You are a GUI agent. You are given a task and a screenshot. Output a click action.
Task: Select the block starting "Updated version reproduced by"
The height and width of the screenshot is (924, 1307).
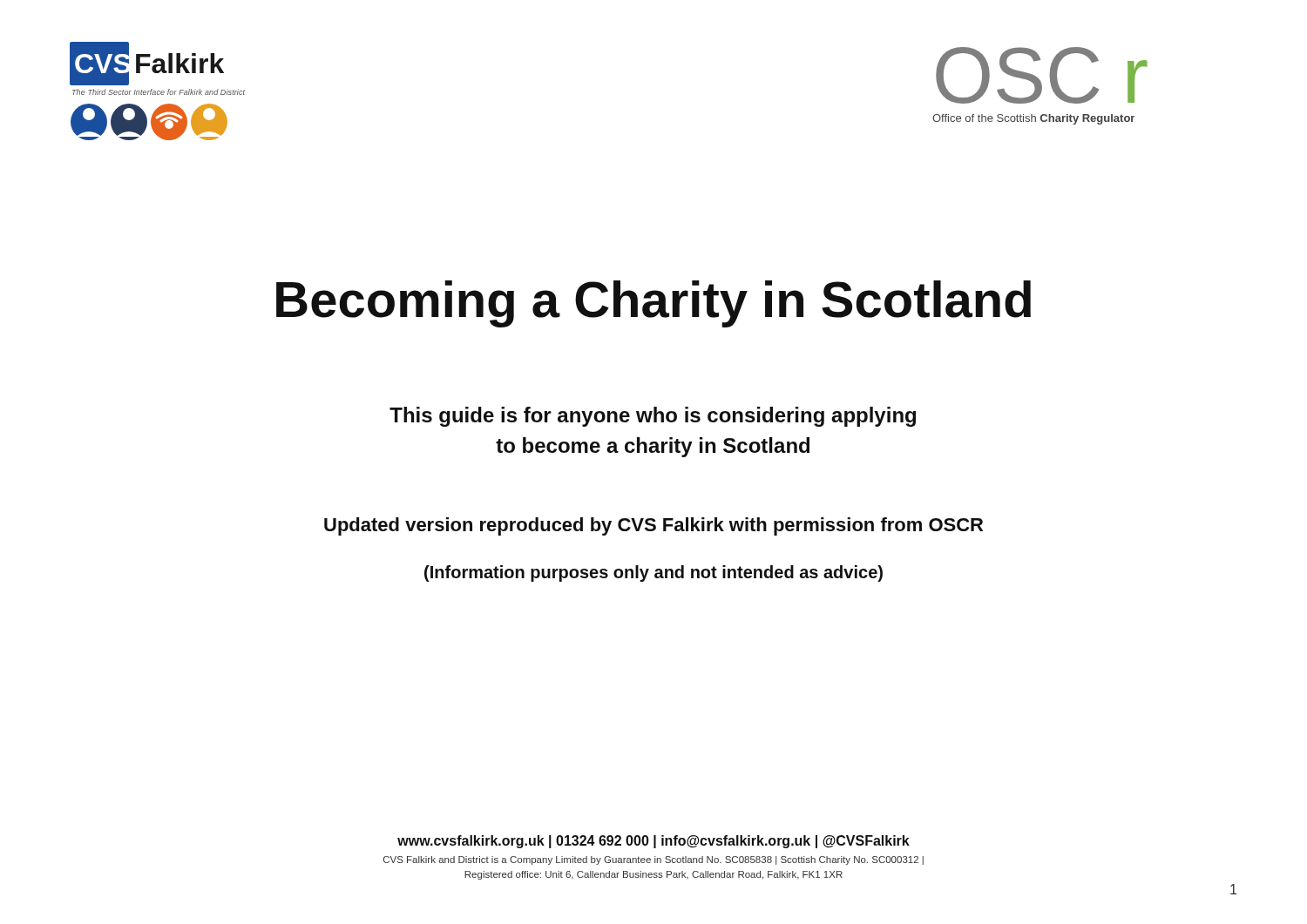point(654,525)
